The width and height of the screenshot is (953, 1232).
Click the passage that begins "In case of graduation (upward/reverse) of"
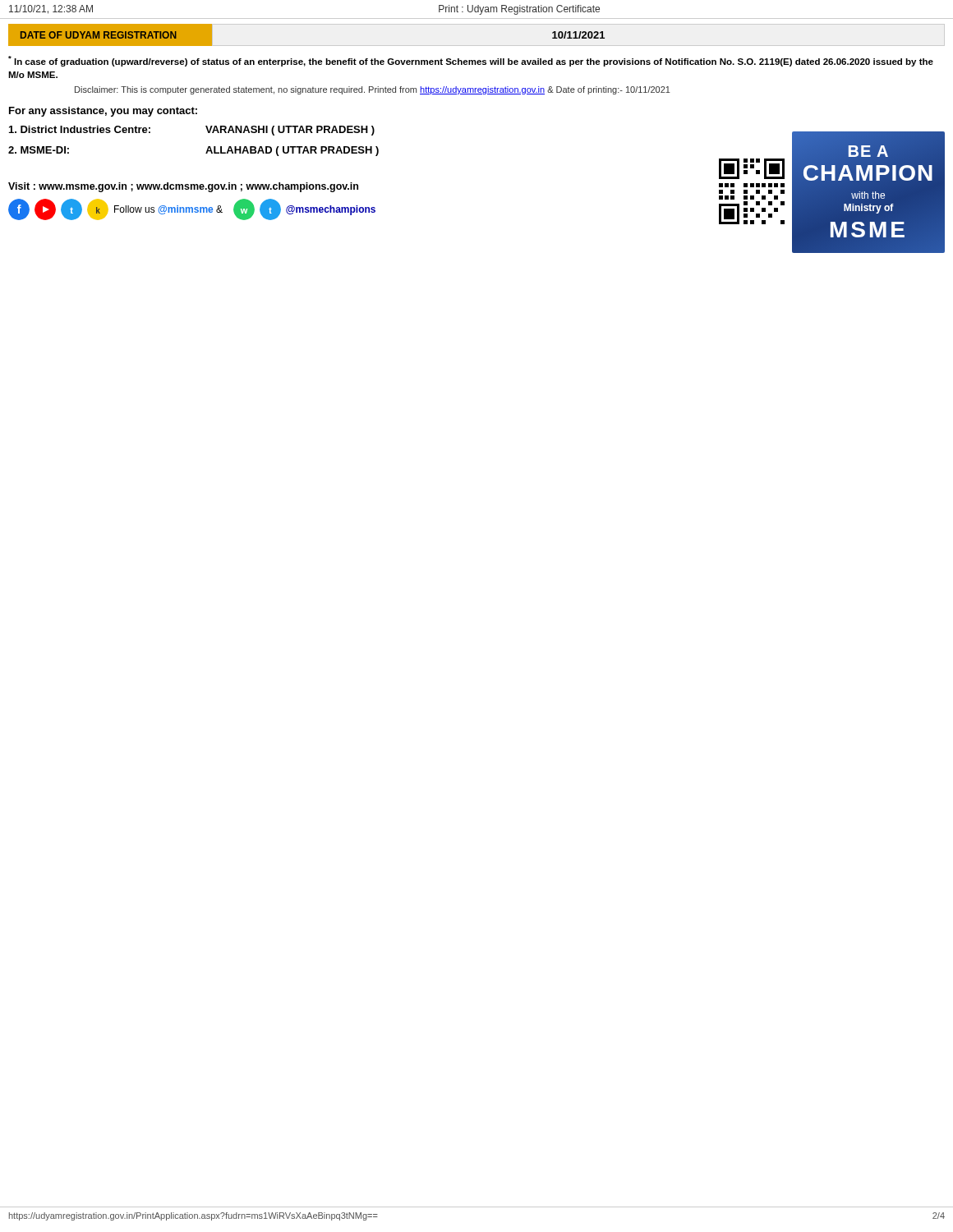[471, 66]
